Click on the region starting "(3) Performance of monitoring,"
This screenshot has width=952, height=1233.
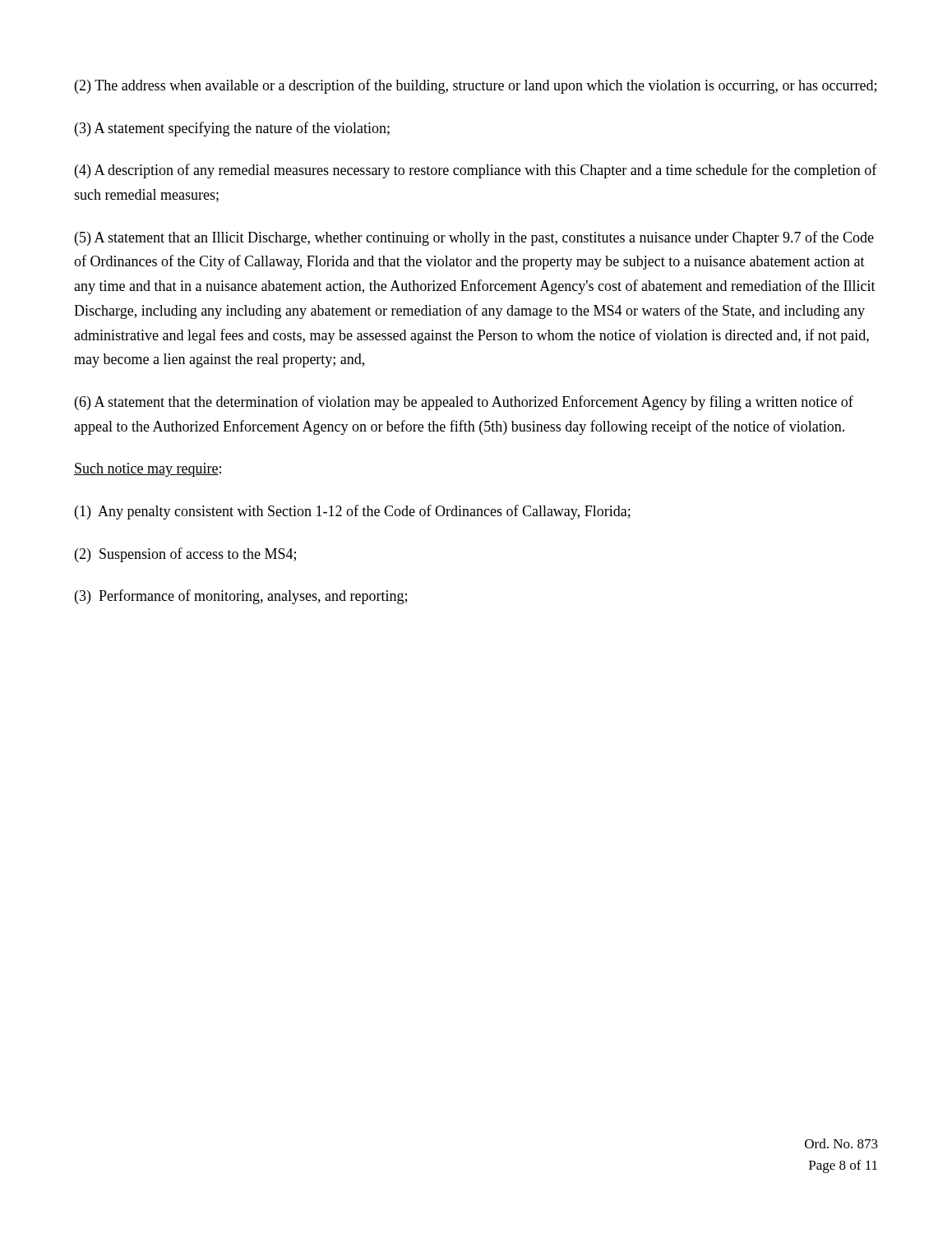point(241,596)
